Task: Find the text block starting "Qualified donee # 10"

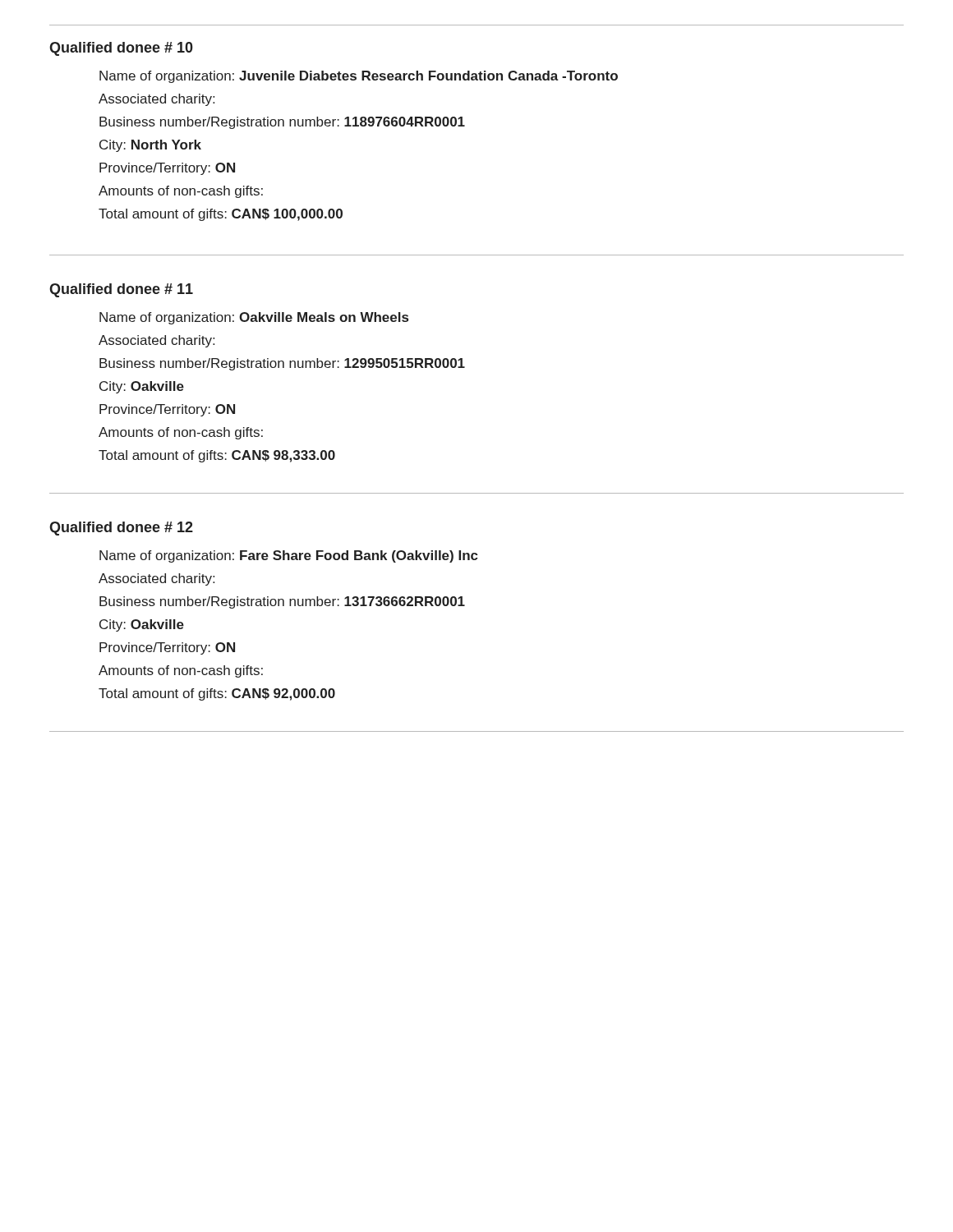Action: click(121, 48)
